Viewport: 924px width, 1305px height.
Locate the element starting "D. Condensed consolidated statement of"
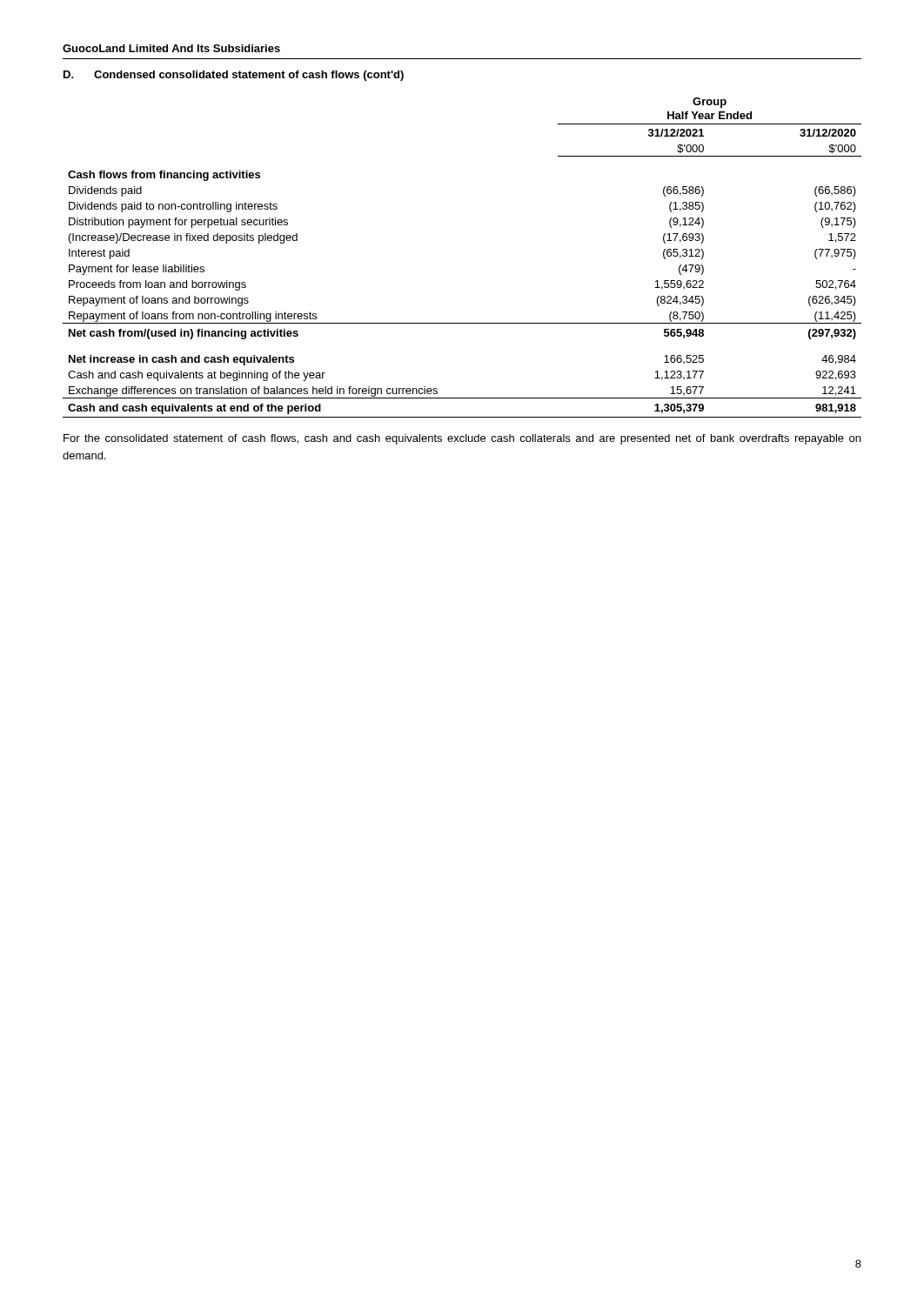(x=233, y=74)
